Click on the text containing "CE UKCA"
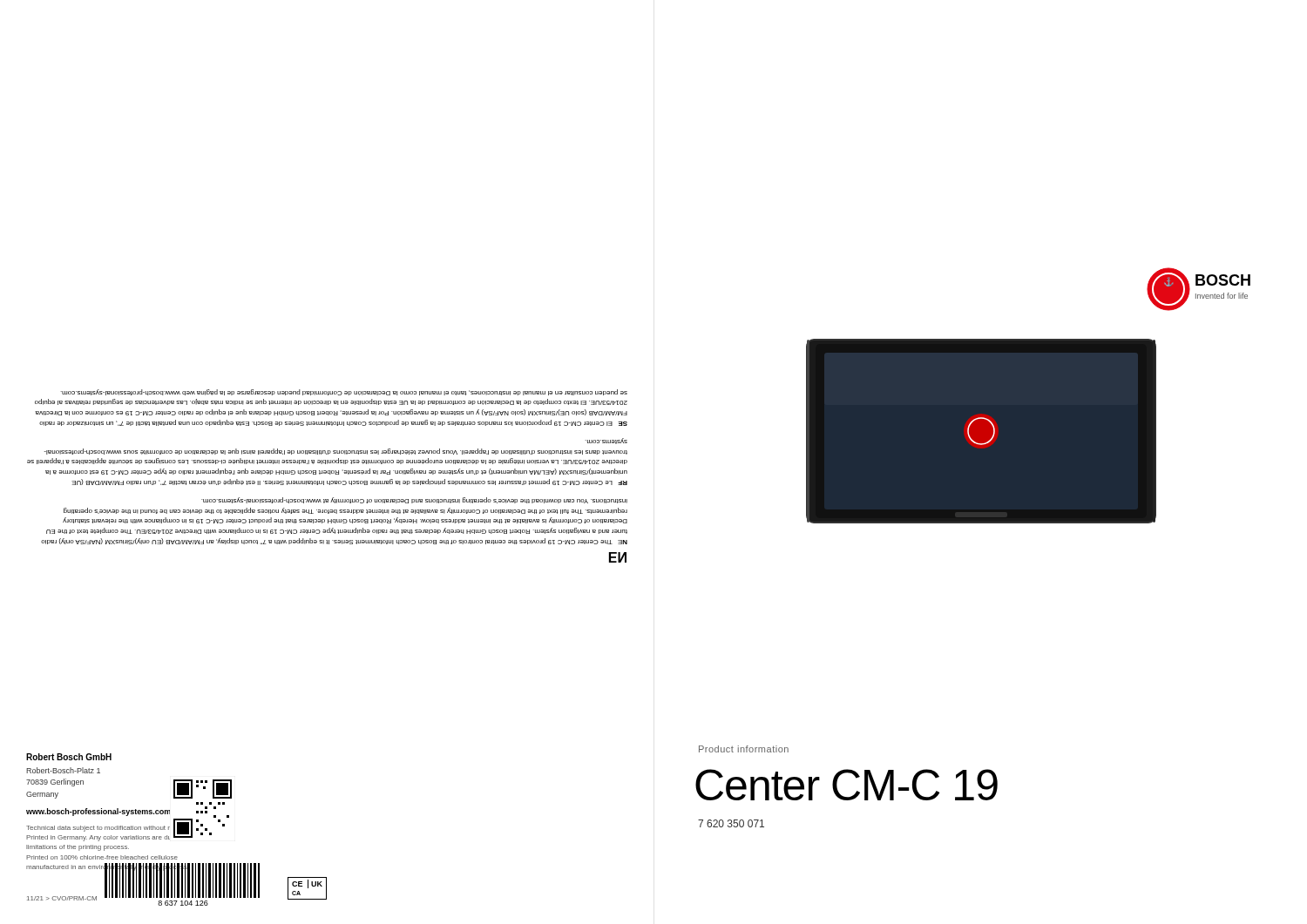 pyautogui.click(x=307, y=888)
